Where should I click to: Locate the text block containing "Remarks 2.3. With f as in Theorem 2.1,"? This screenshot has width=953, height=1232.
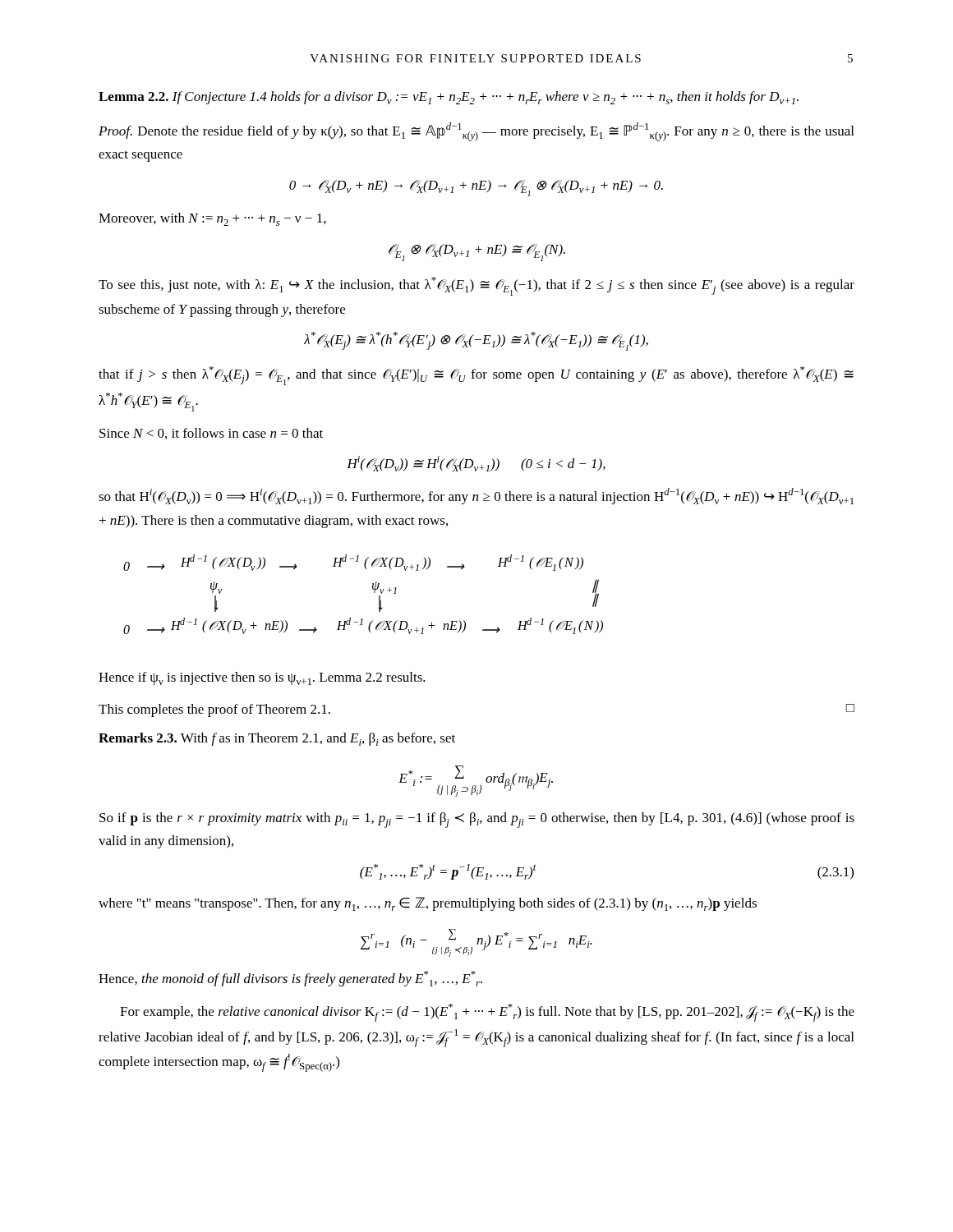(x=277, y=739)
